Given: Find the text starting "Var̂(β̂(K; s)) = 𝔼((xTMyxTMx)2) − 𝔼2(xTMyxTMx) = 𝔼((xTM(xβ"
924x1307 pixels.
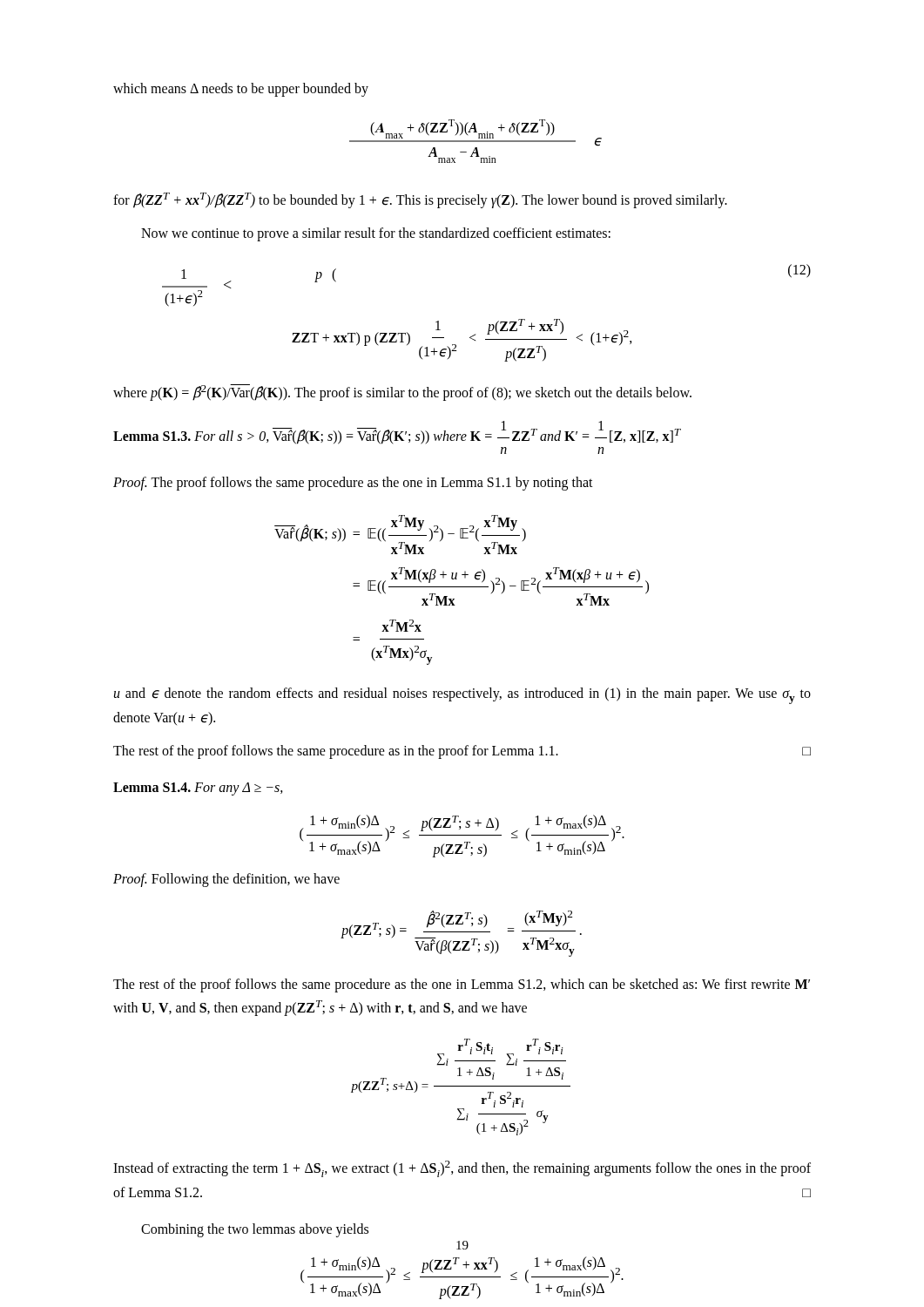Looking at the screenshot, I should [x=462, y=588].
